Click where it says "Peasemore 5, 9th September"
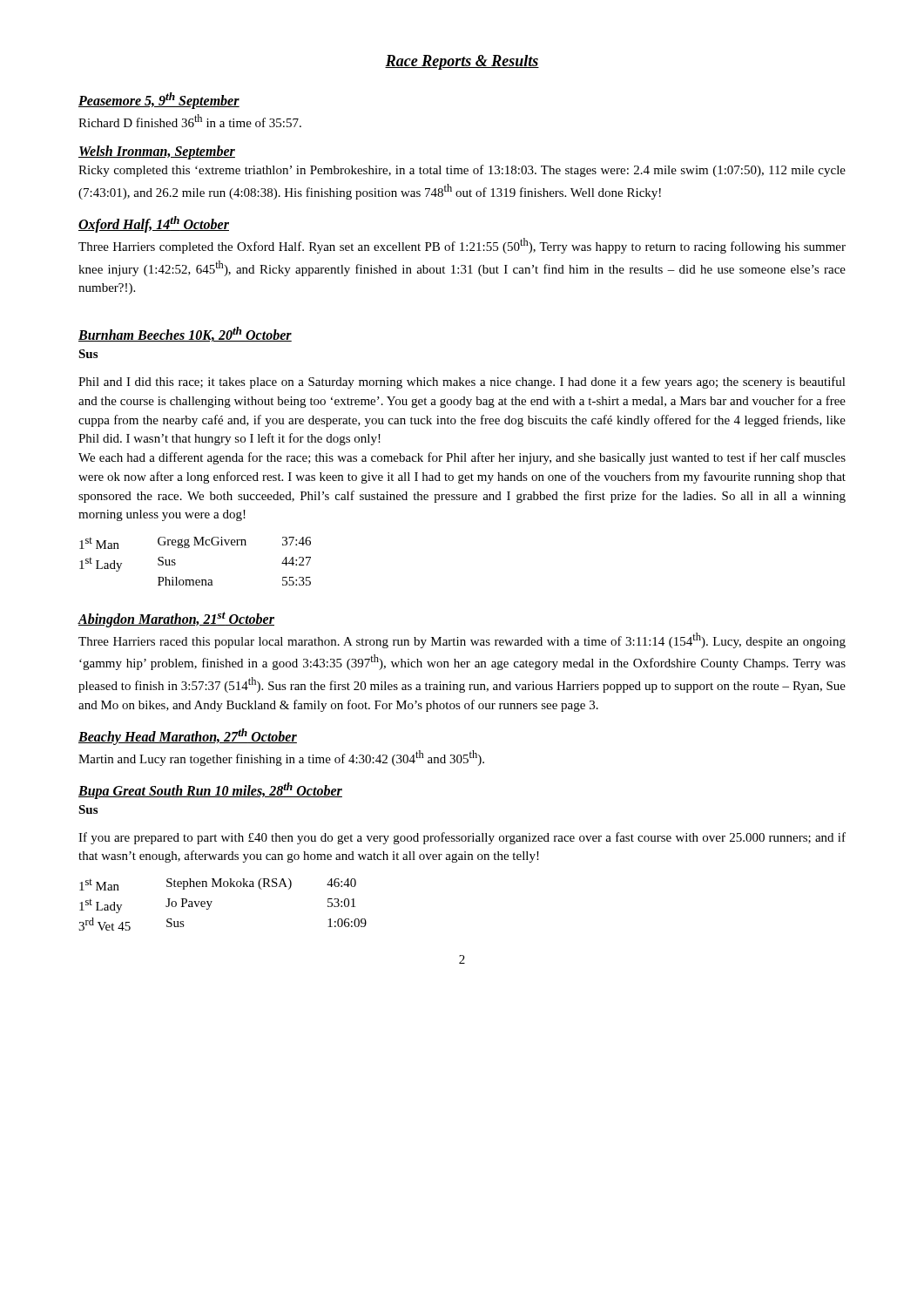The width and height of the screenshot is (924, 1307). tap(159, 99)
